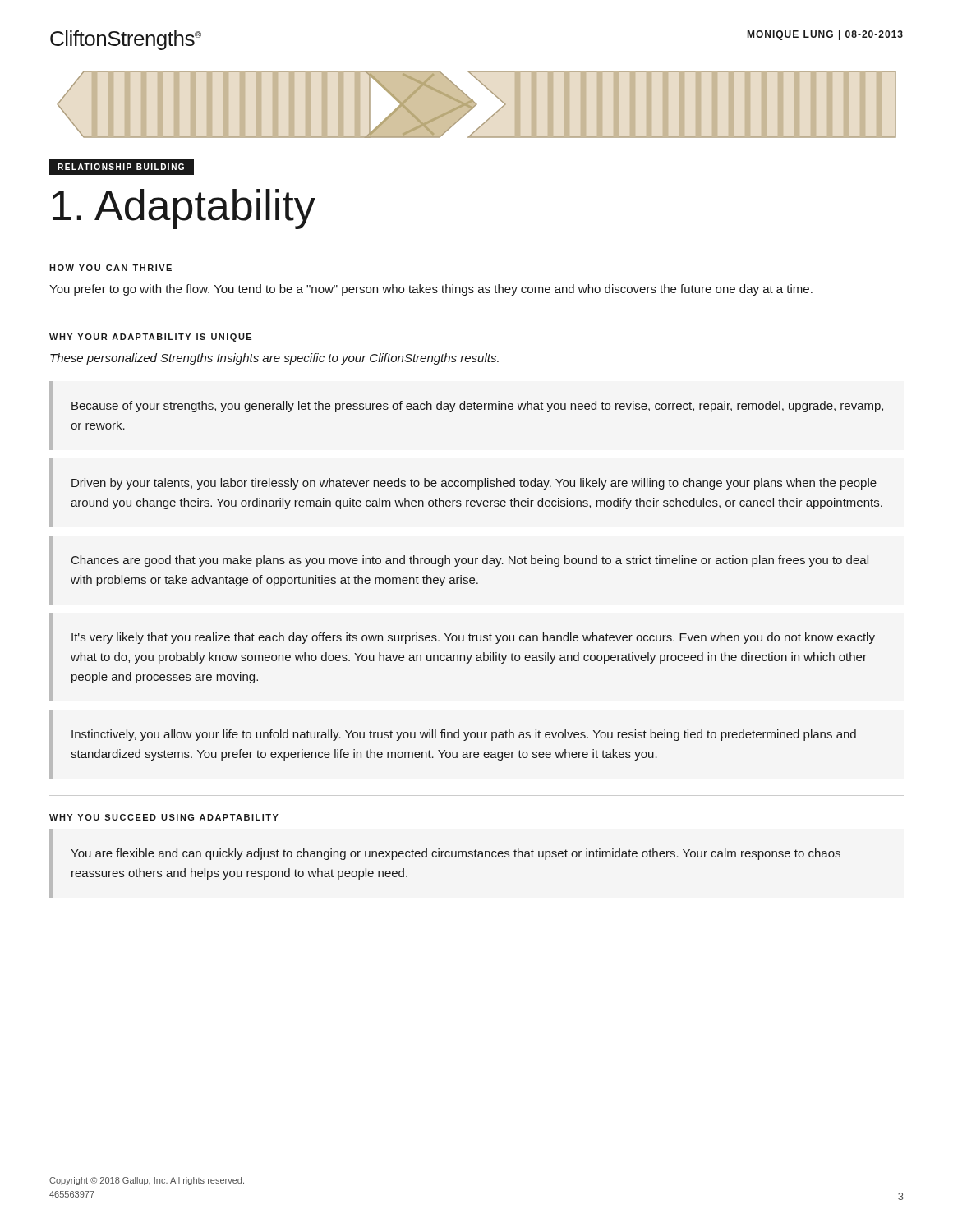Find "HOW YOU CAN THRIVE" on this page
This screenshot has width=953, height=1232.
pyautogui.click(x=111, y=268)
